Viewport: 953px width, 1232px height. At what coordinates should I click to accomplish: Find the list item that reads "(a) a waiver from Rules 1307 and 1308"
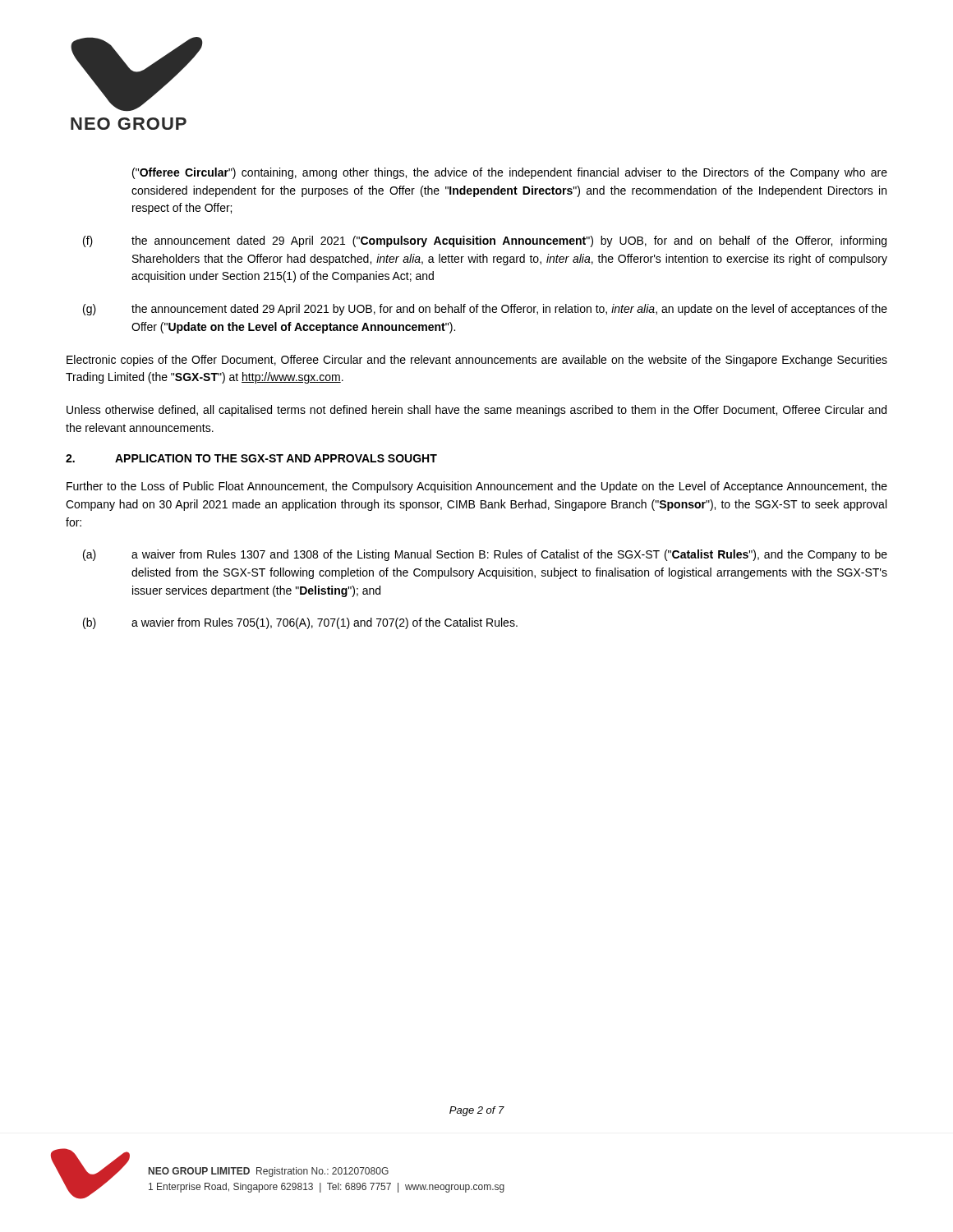point(476,573)
